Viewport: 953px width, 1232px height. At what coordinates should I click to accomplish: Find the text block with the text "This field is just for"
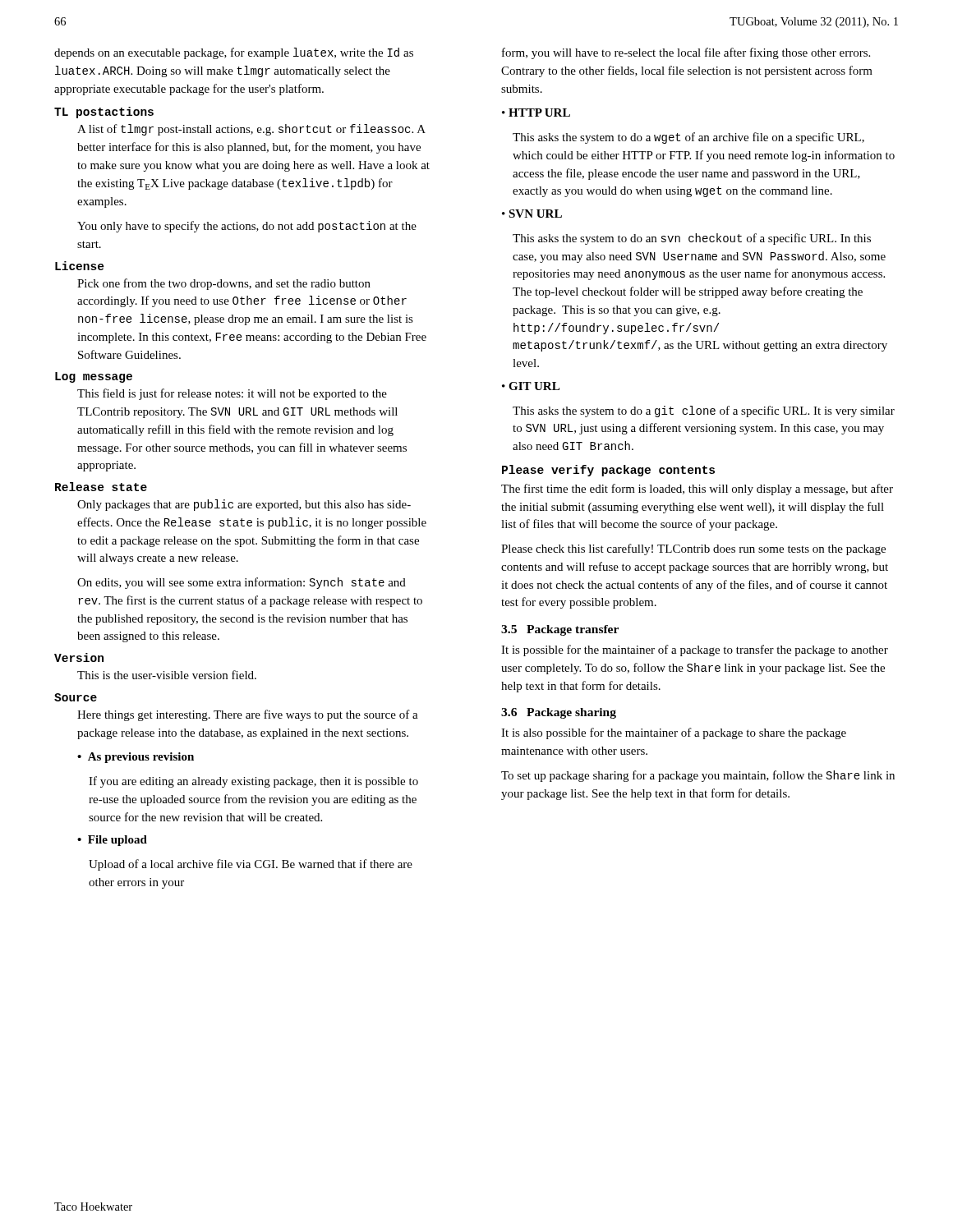pos(255,430)
